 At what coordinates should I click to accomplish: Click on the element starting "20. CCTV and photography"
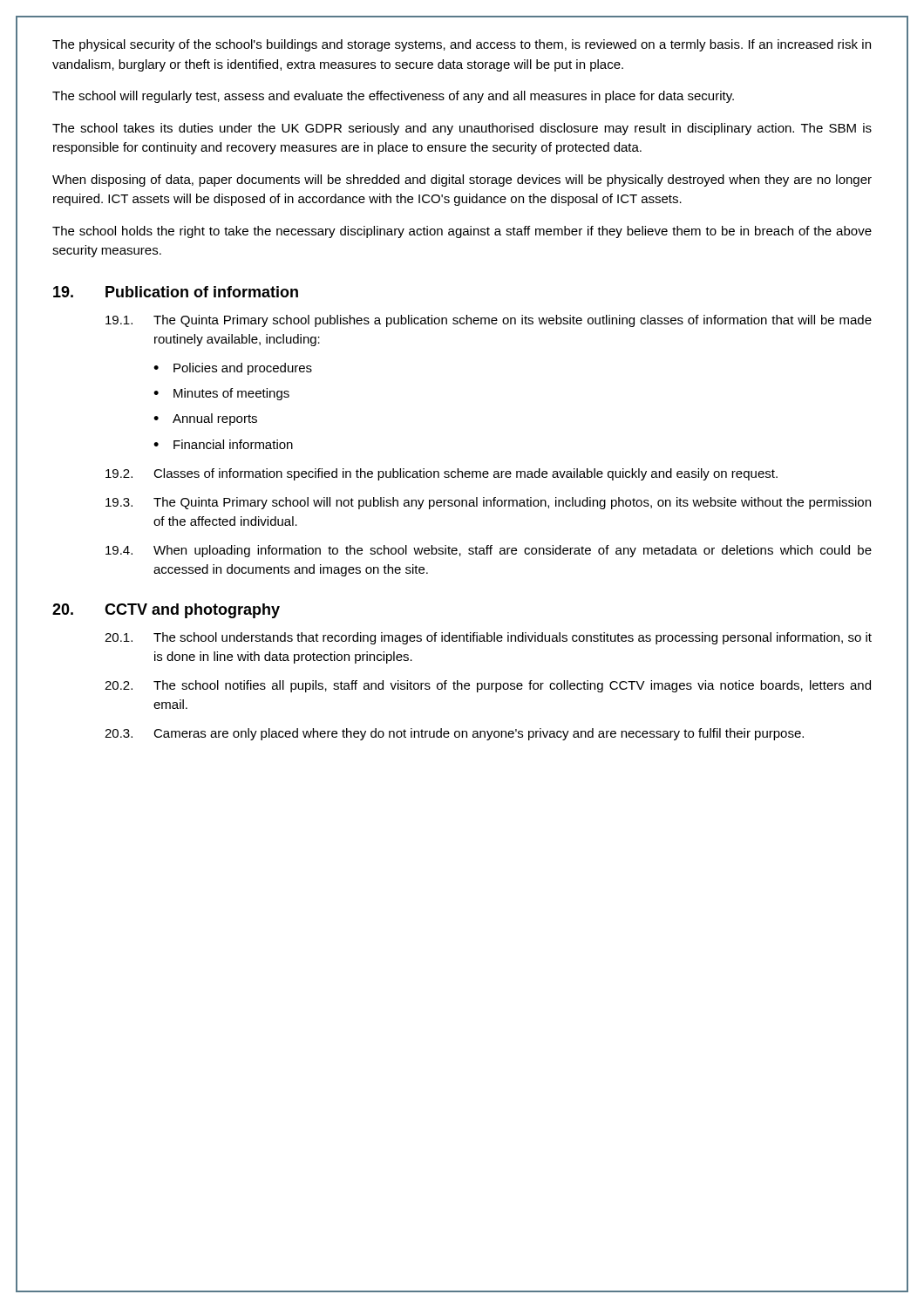[x=166, y=610]
